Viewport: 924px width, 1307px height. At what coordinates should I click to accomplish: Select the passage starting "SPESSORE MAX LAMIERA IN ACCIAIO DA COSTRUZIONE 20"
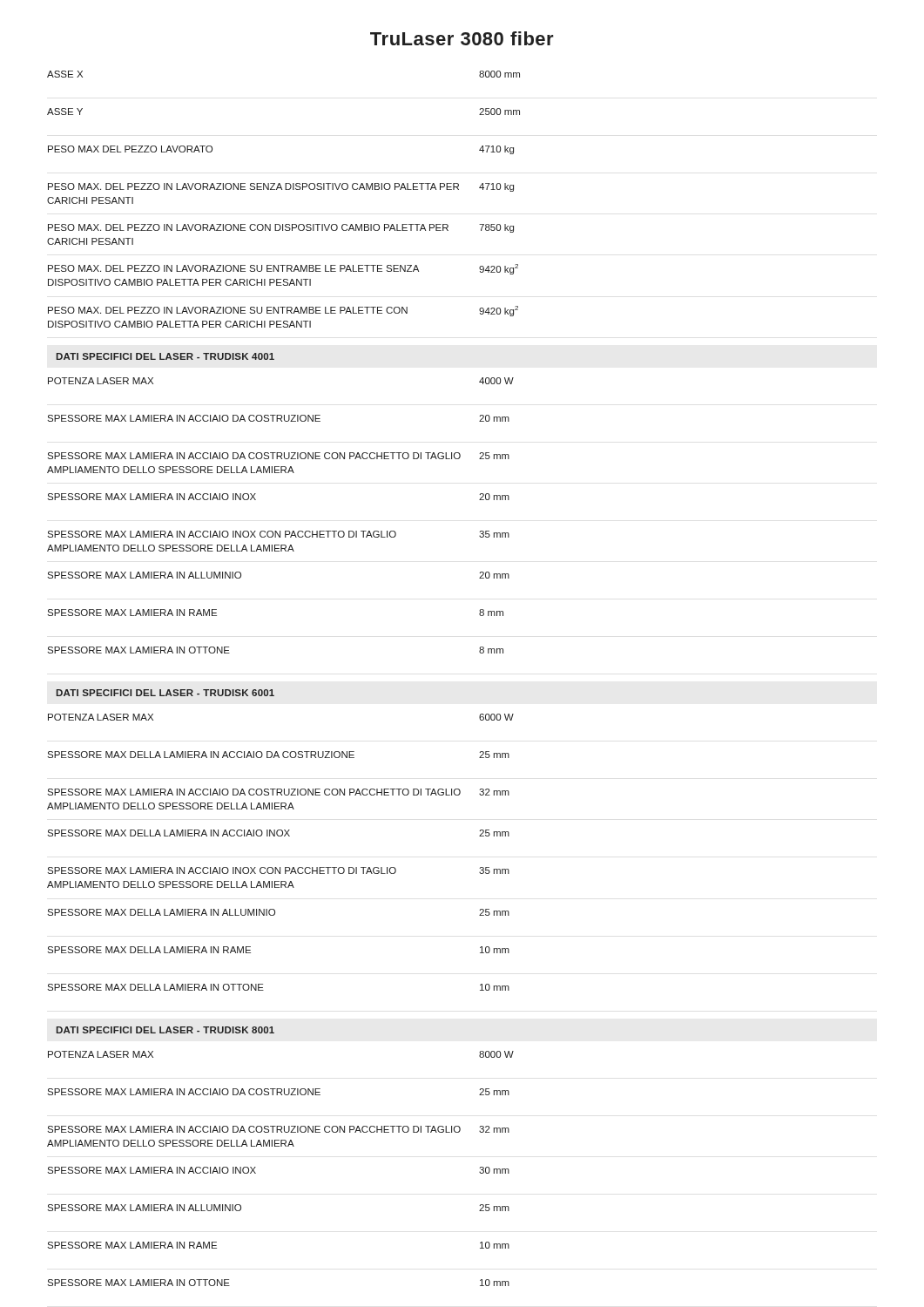coord(278,418)
